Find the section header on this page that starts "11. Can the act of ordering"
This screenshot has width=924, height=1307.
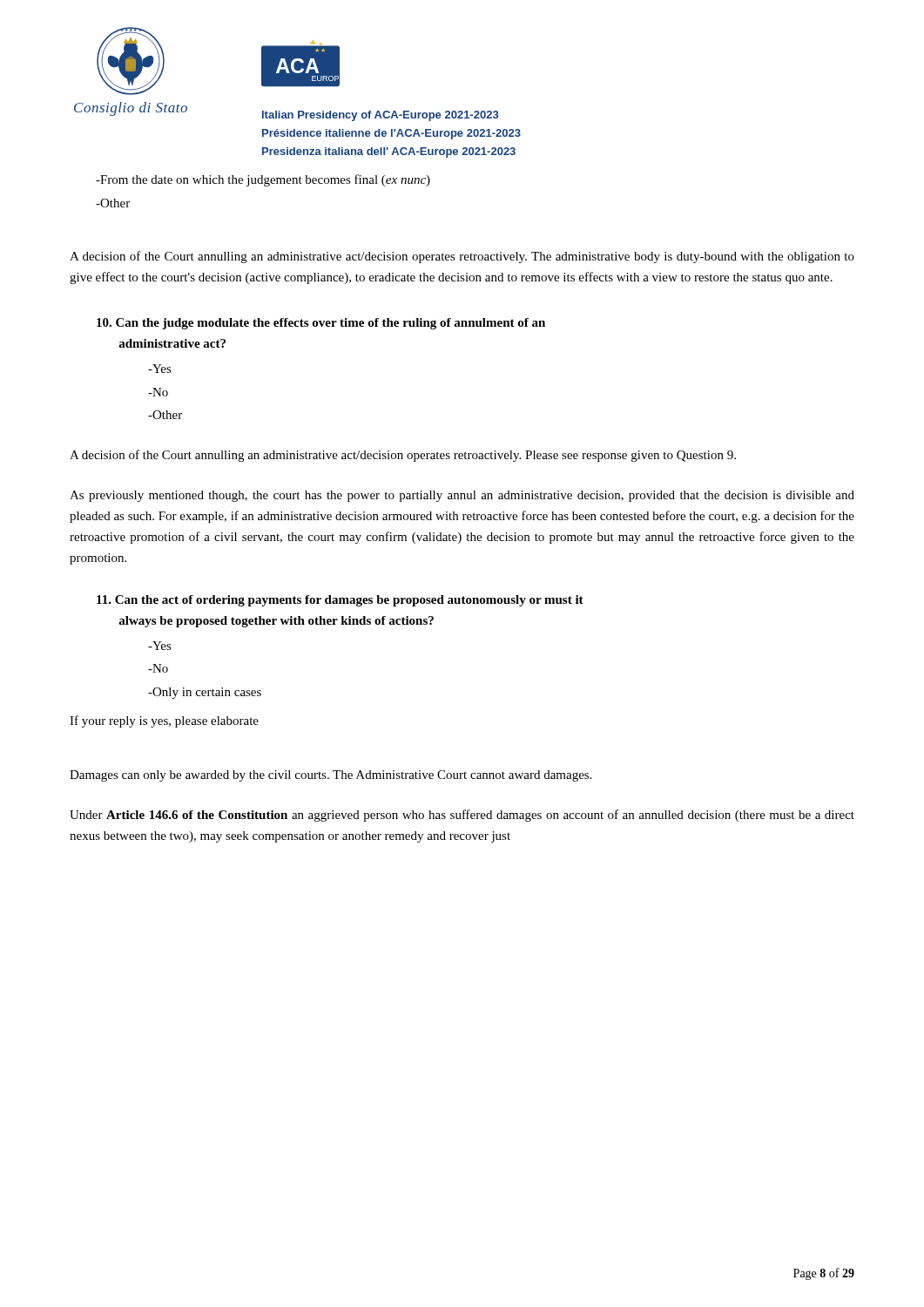(x=475, y=609)
